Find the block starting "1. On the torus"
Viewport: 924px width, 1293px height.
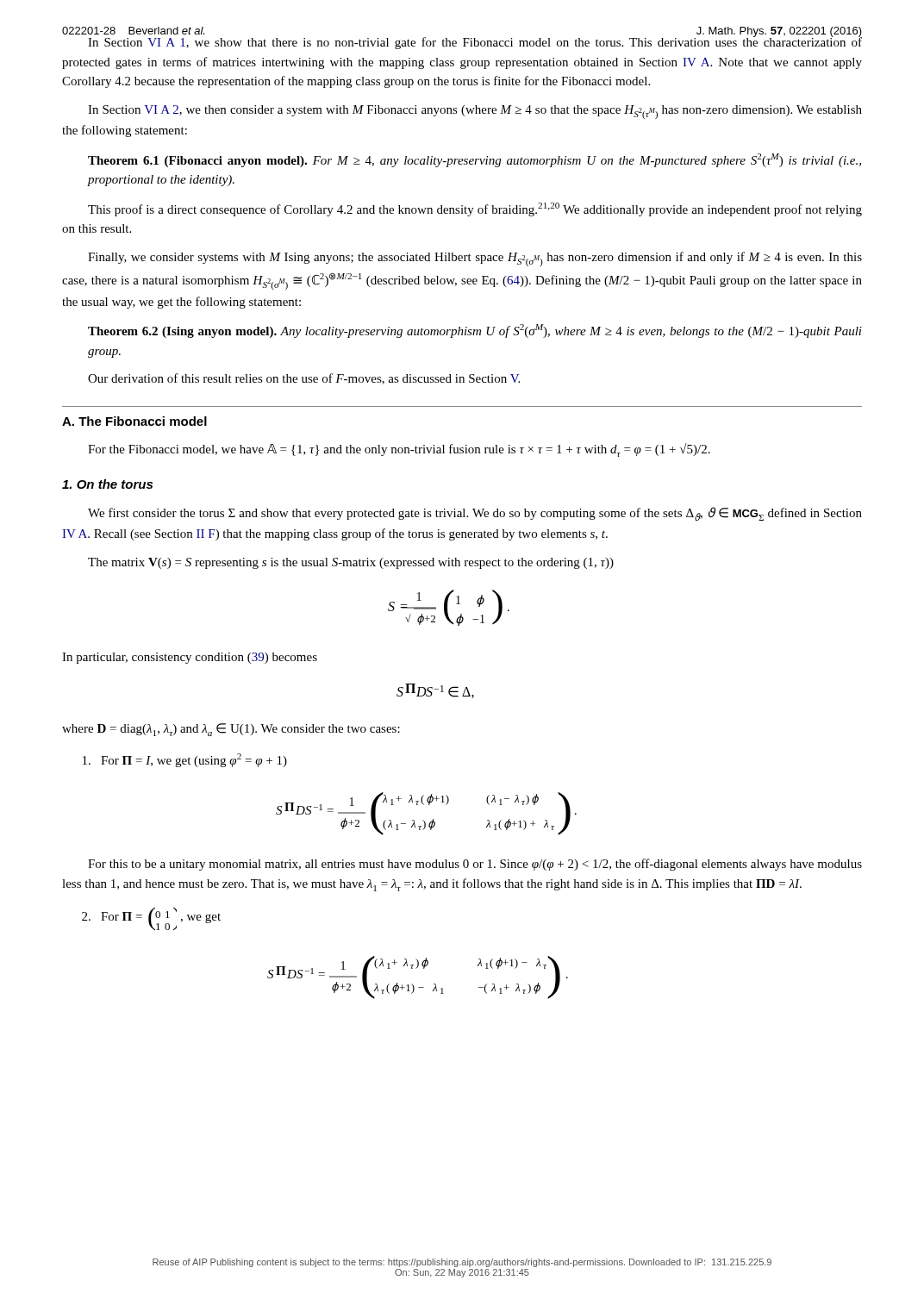tap(107, 484)
